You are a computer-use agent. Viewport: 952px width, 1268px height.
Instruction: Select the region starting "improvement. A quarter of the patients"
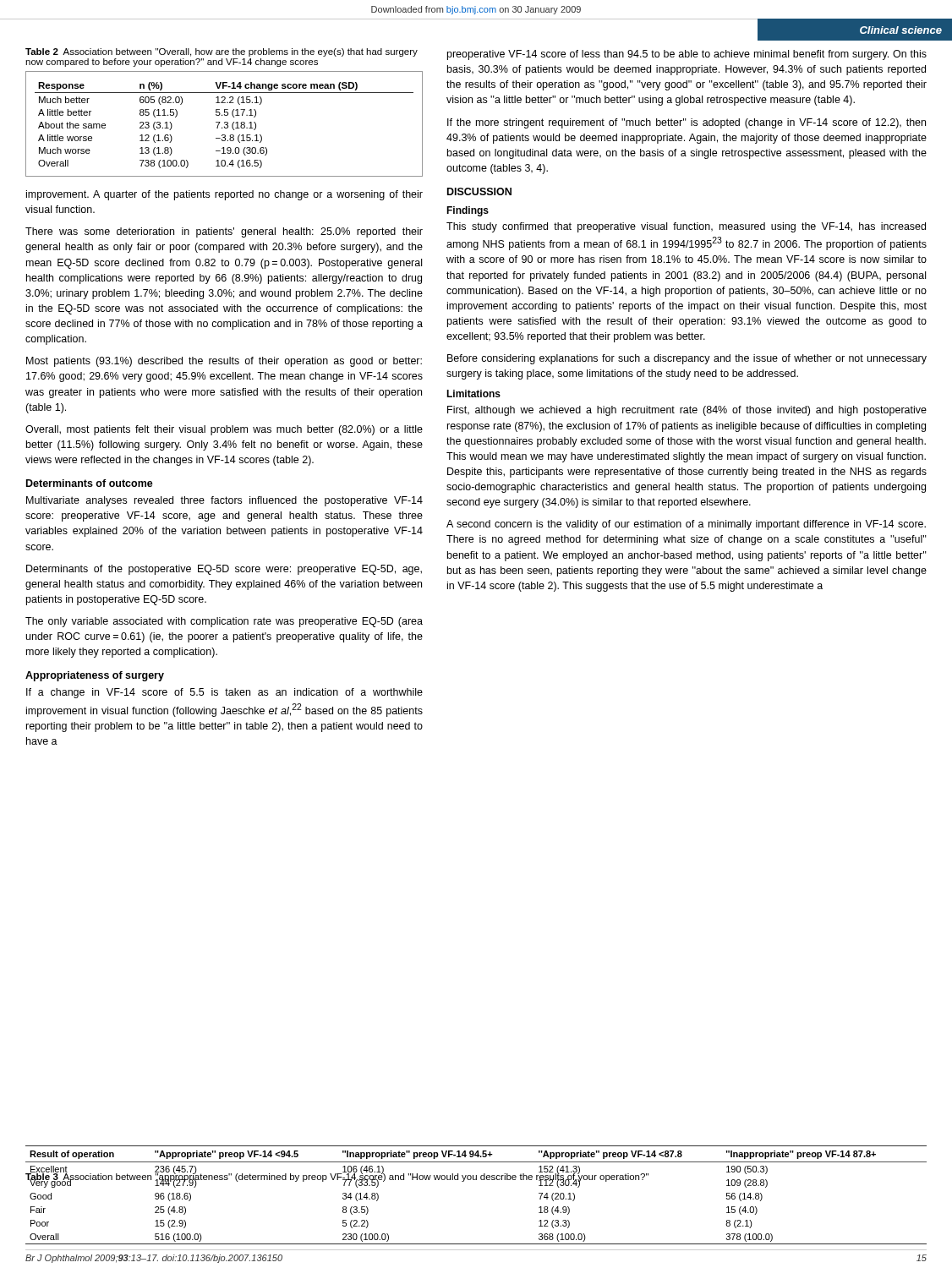224,327
